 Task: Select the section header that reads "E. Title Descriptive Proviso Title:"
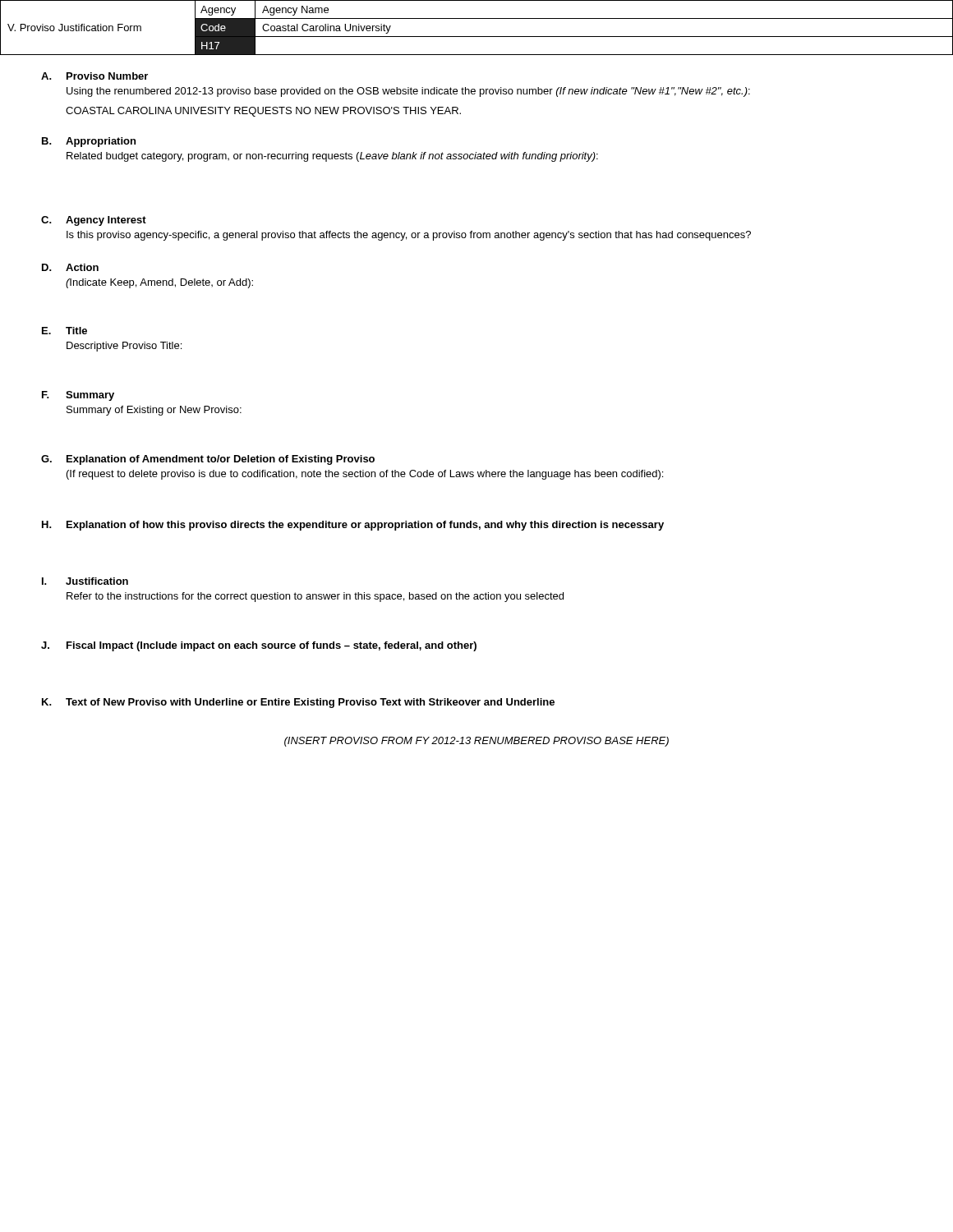click(x=64, y=331)
